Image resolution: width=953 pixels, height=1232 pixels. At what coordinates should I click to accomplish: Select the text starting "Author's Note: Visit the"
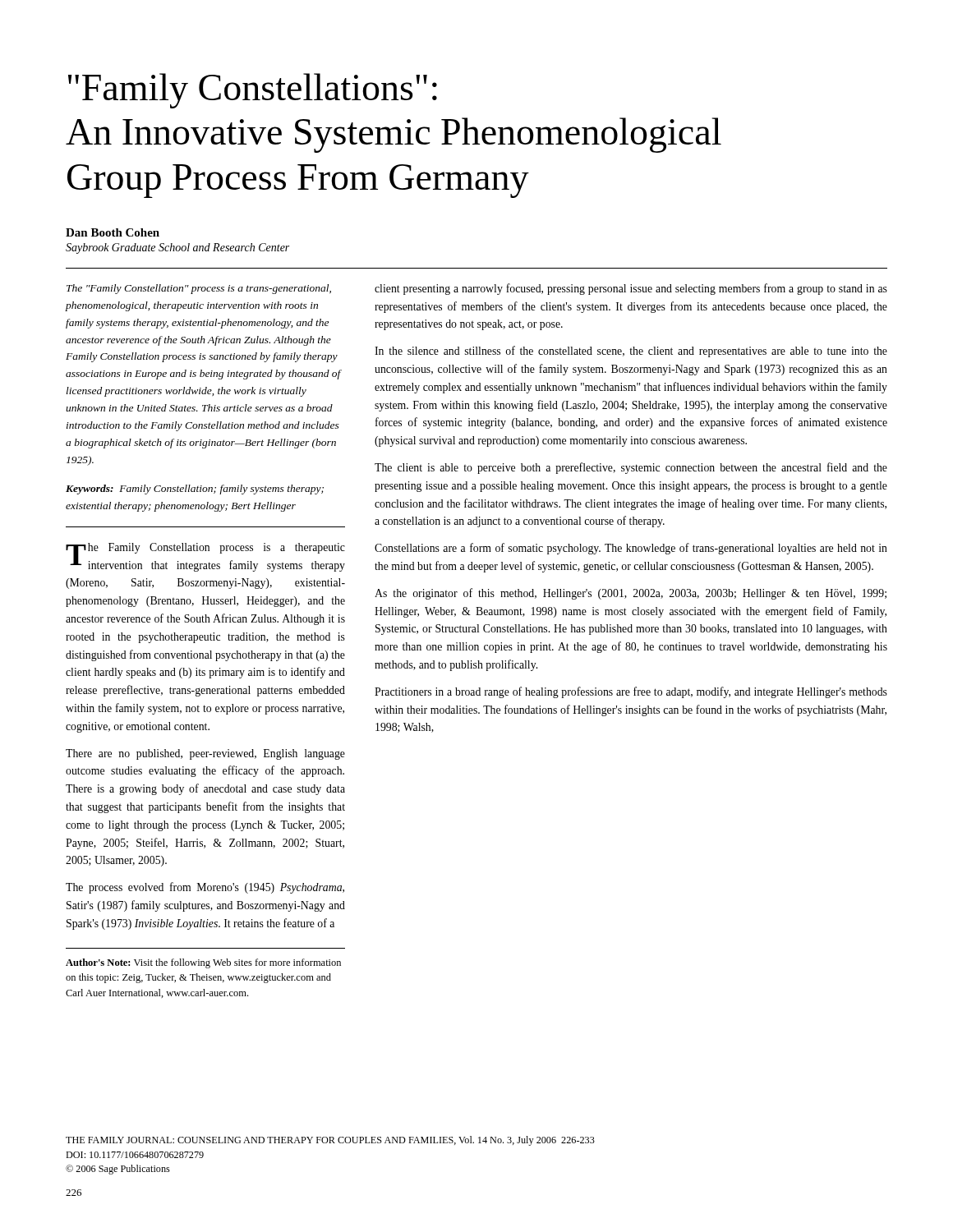click(x=204, y=978)
